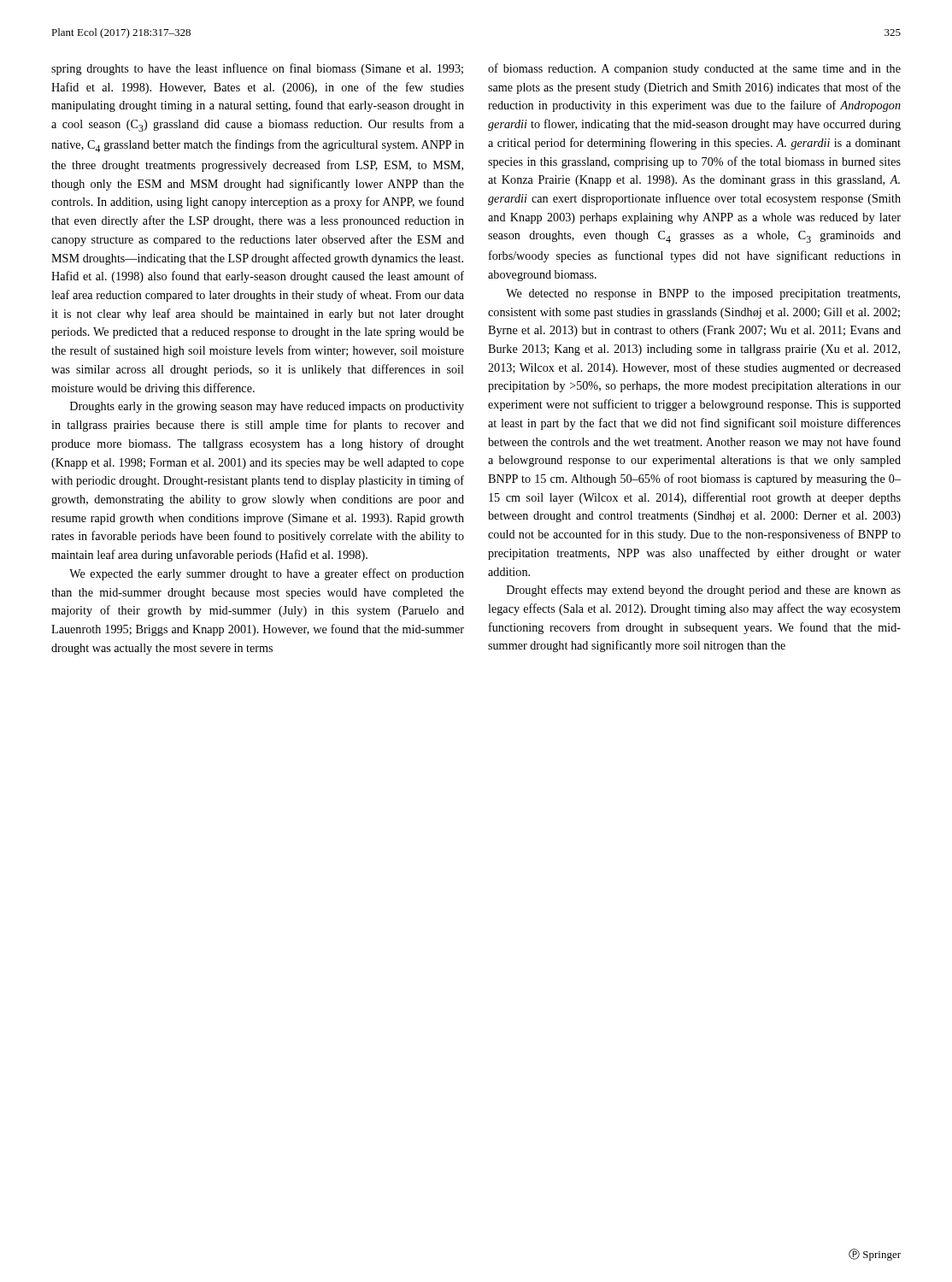
Task: Point to the block starting "spring droughts to have the least"
Action: [258, 359]
